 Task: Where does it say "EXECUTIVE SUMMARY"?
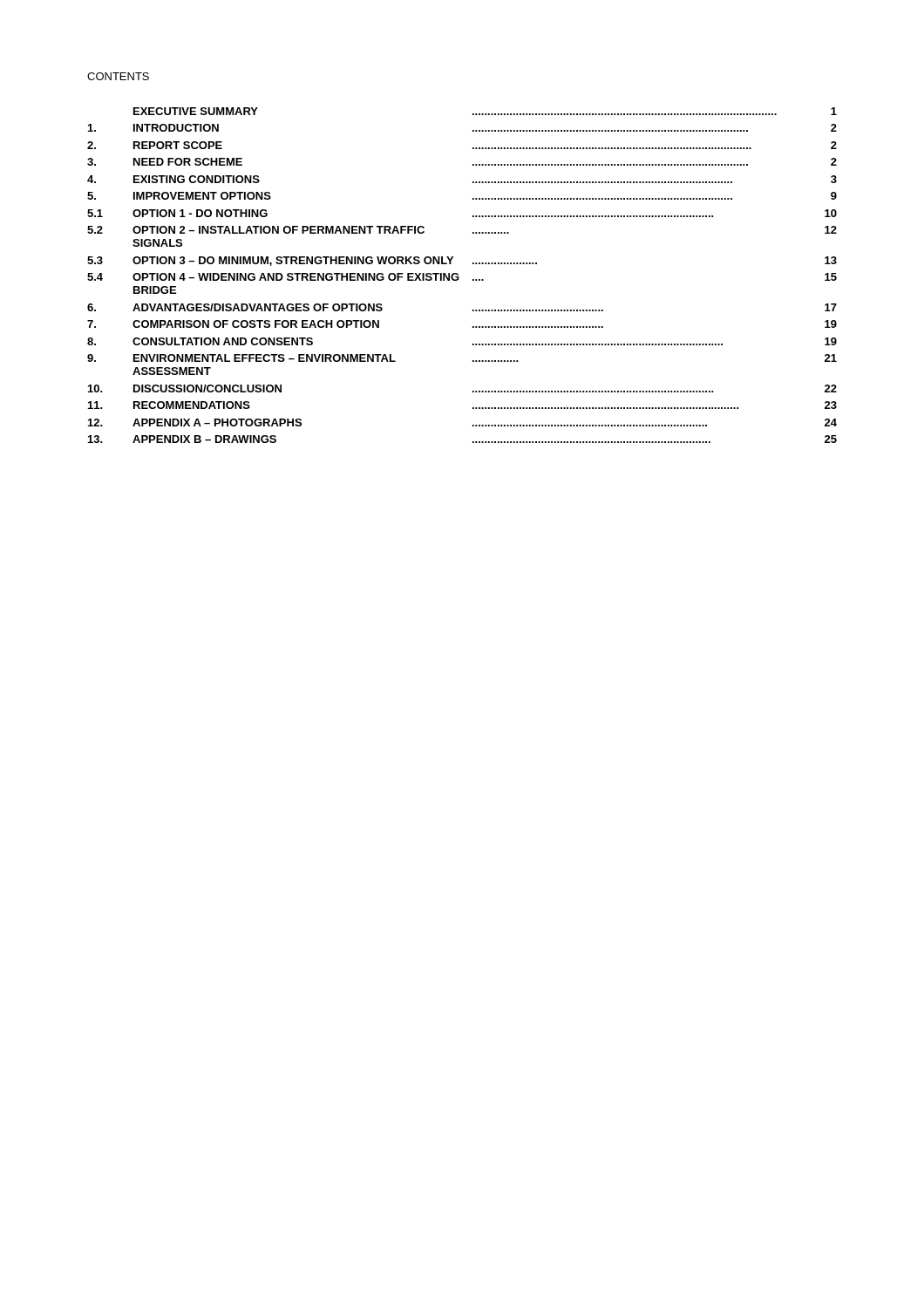tap(485, 111)
